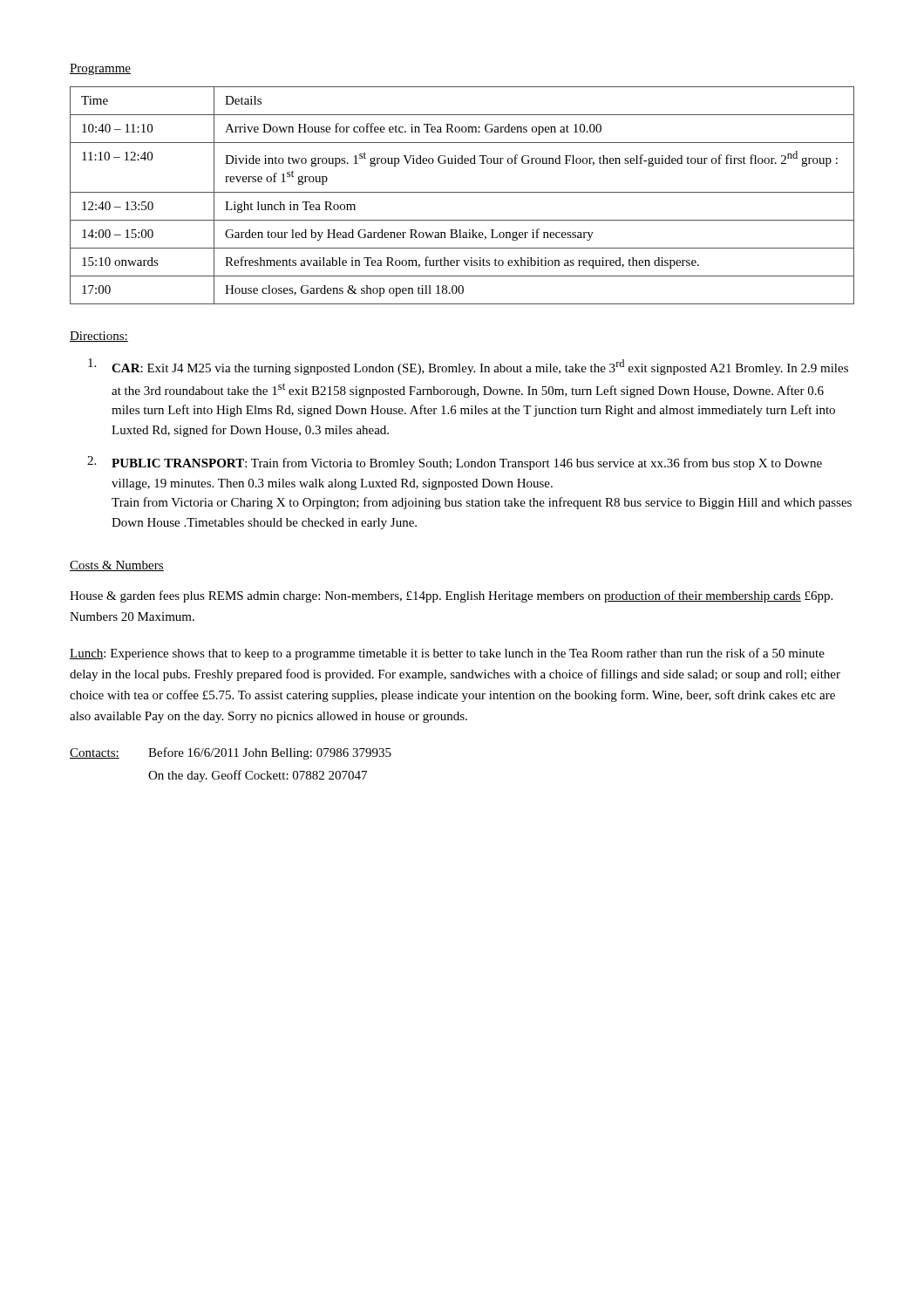This screenshot has width=924, height=1308.
Task: Locate the block starting "2. PUBLIC TRANSPORT: Train from Victoria to"
Action: click(471, 493)
